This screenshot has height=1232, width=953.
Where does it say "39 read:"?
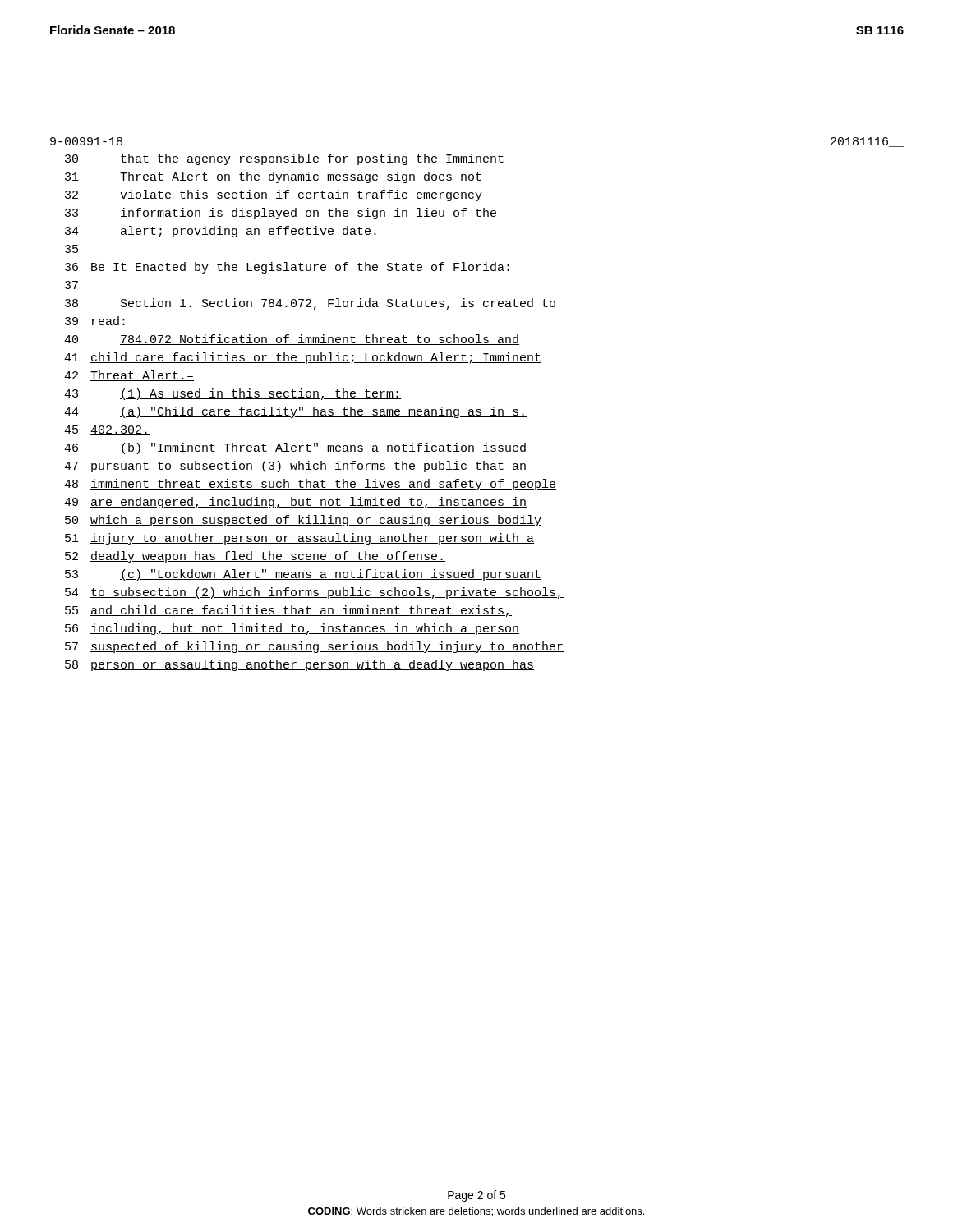point(88,322)
